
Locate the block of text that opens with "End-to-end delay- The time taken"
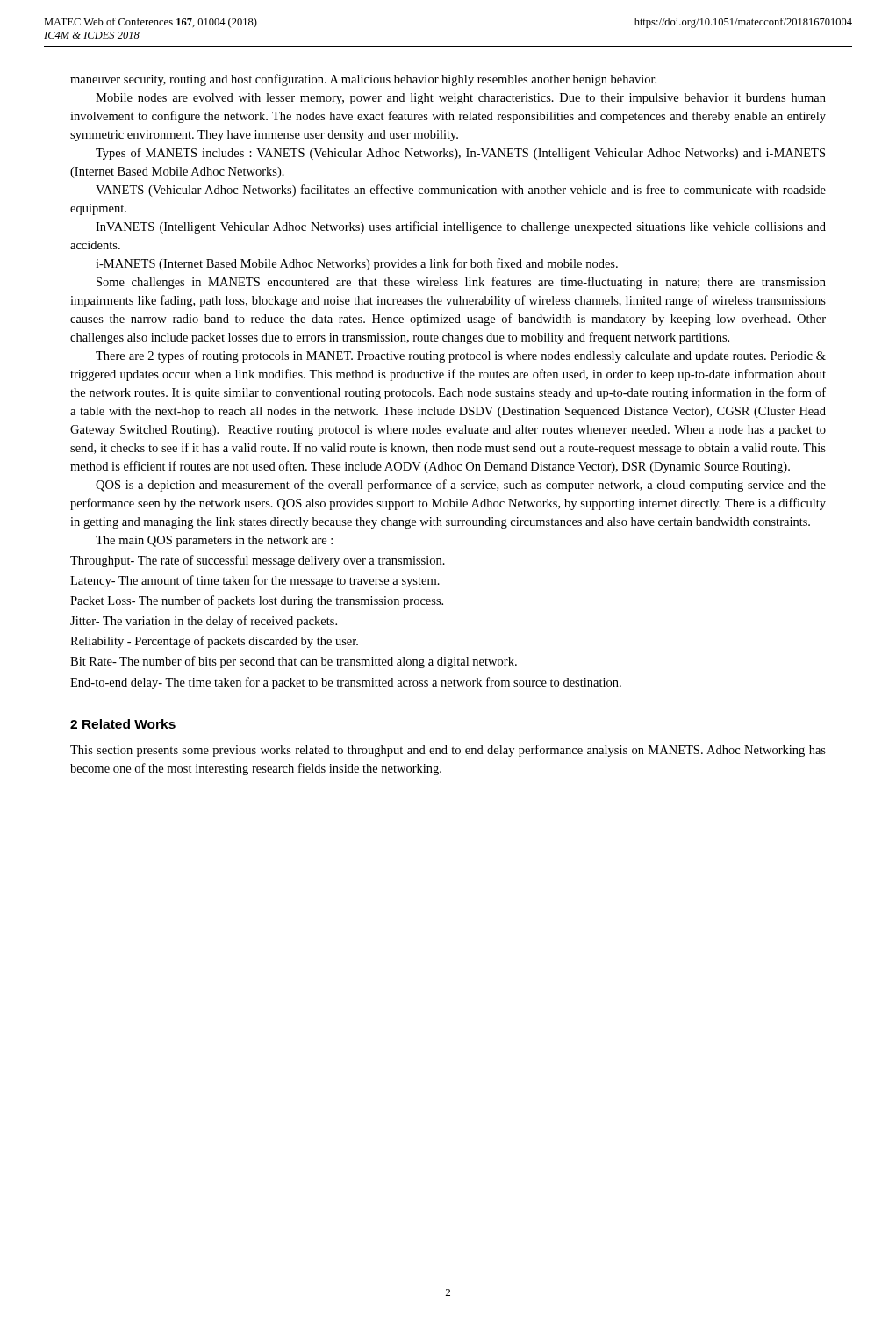click(x=448, y=682)
